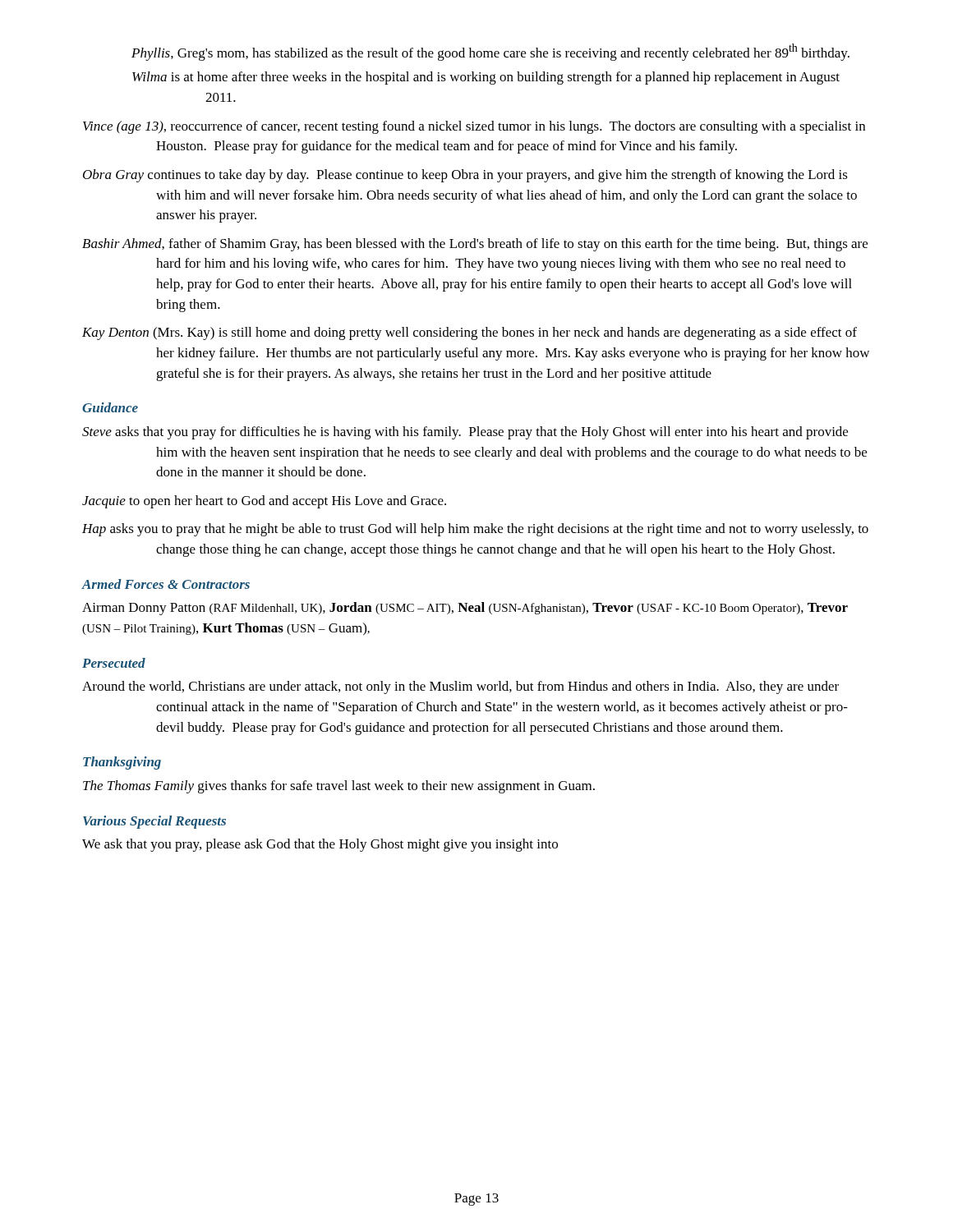Click on the section header that reads "Armed Forces & Contractors"

coord(166,584)
